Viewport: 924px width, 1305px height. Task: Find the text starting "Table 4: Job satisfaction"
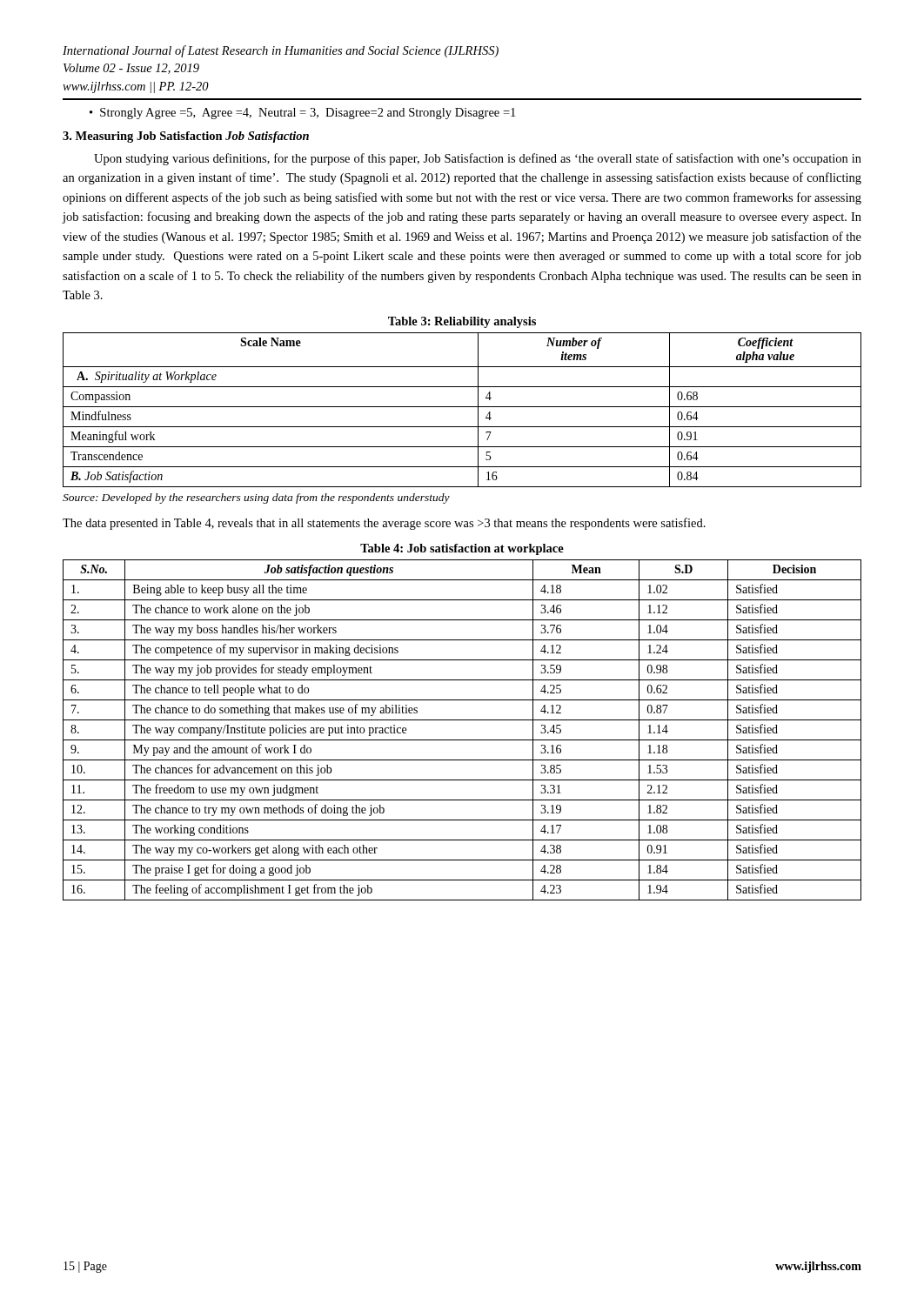462,548
